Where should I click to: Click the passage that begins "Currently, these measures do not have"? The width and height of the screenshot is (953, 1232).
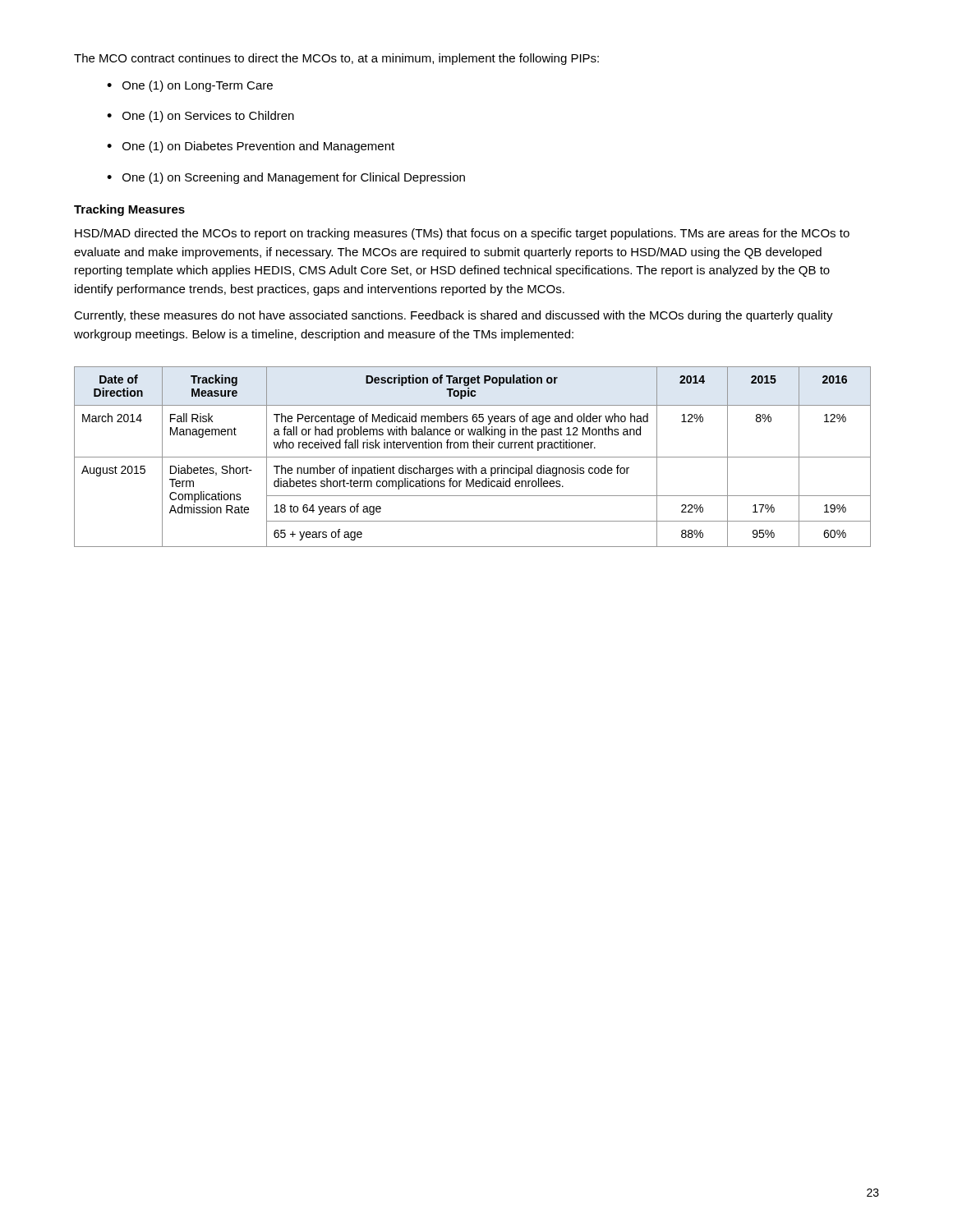tap(453, 324)
